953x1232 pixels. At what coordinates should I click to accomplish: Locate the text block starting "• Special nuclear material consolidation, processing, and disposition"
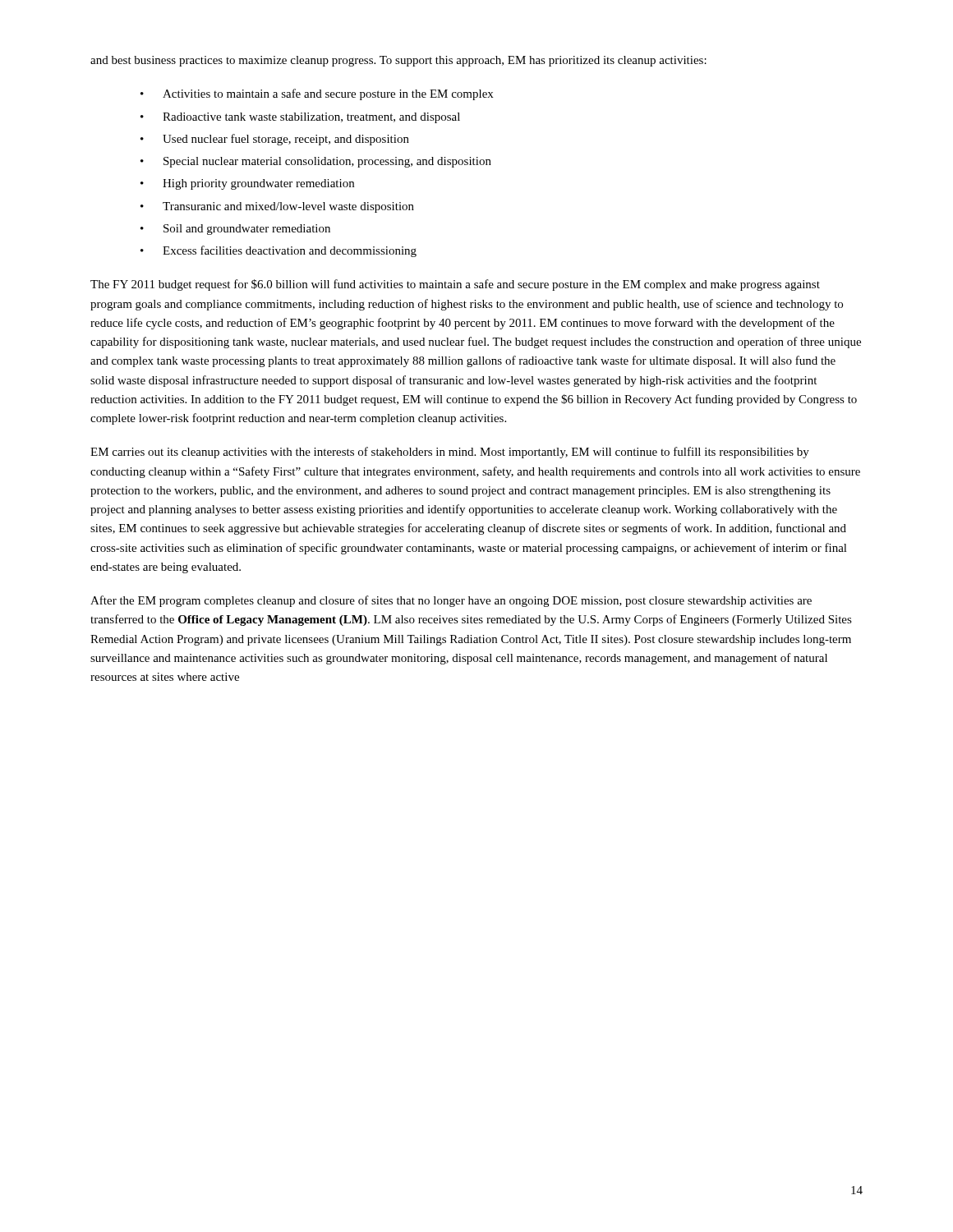315,161
